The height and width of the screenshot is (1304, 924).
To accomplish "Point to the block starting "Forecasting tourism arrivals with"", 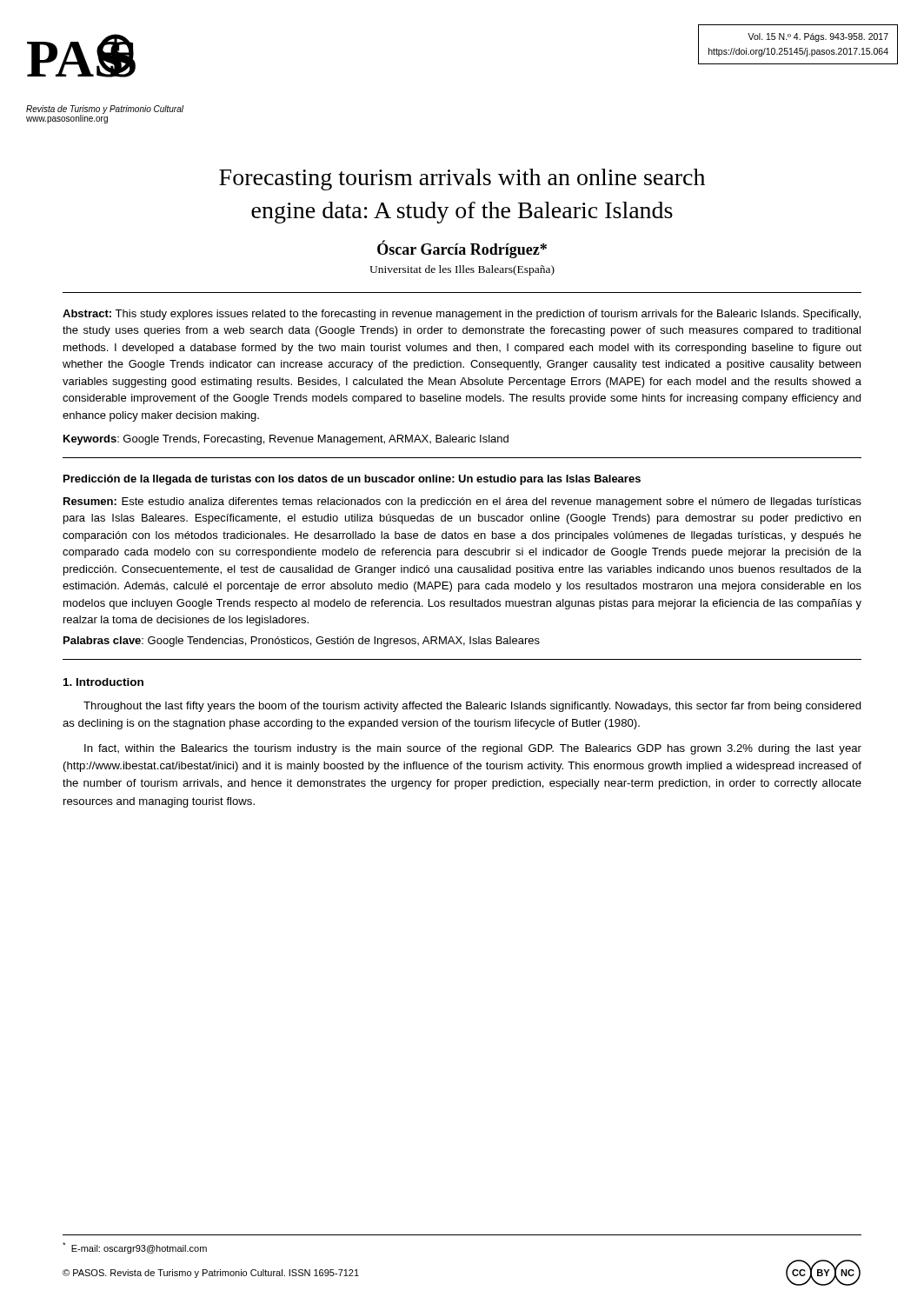I will pyautogui.click(x=462, y=218).
